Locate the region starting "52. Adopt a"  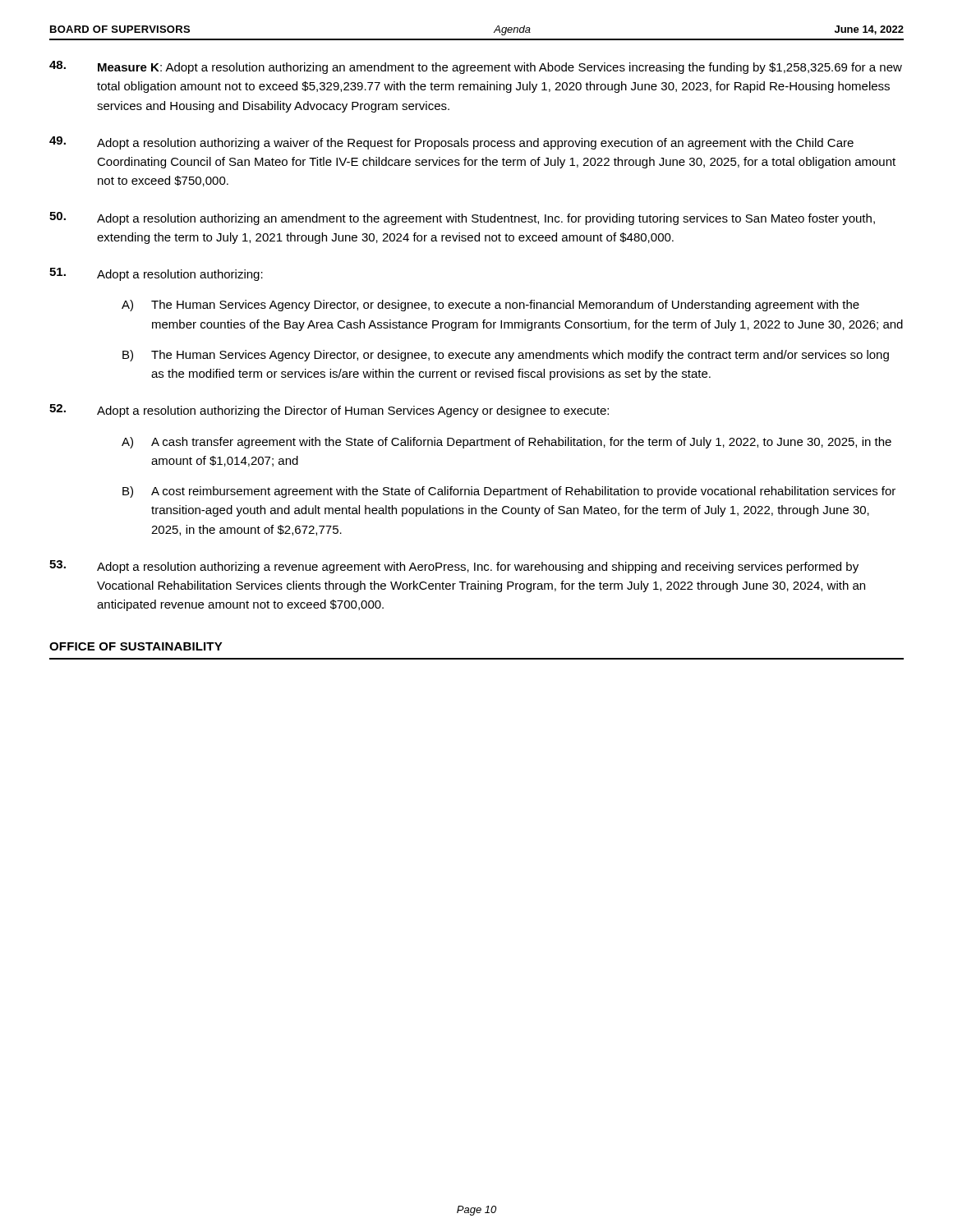329,411
